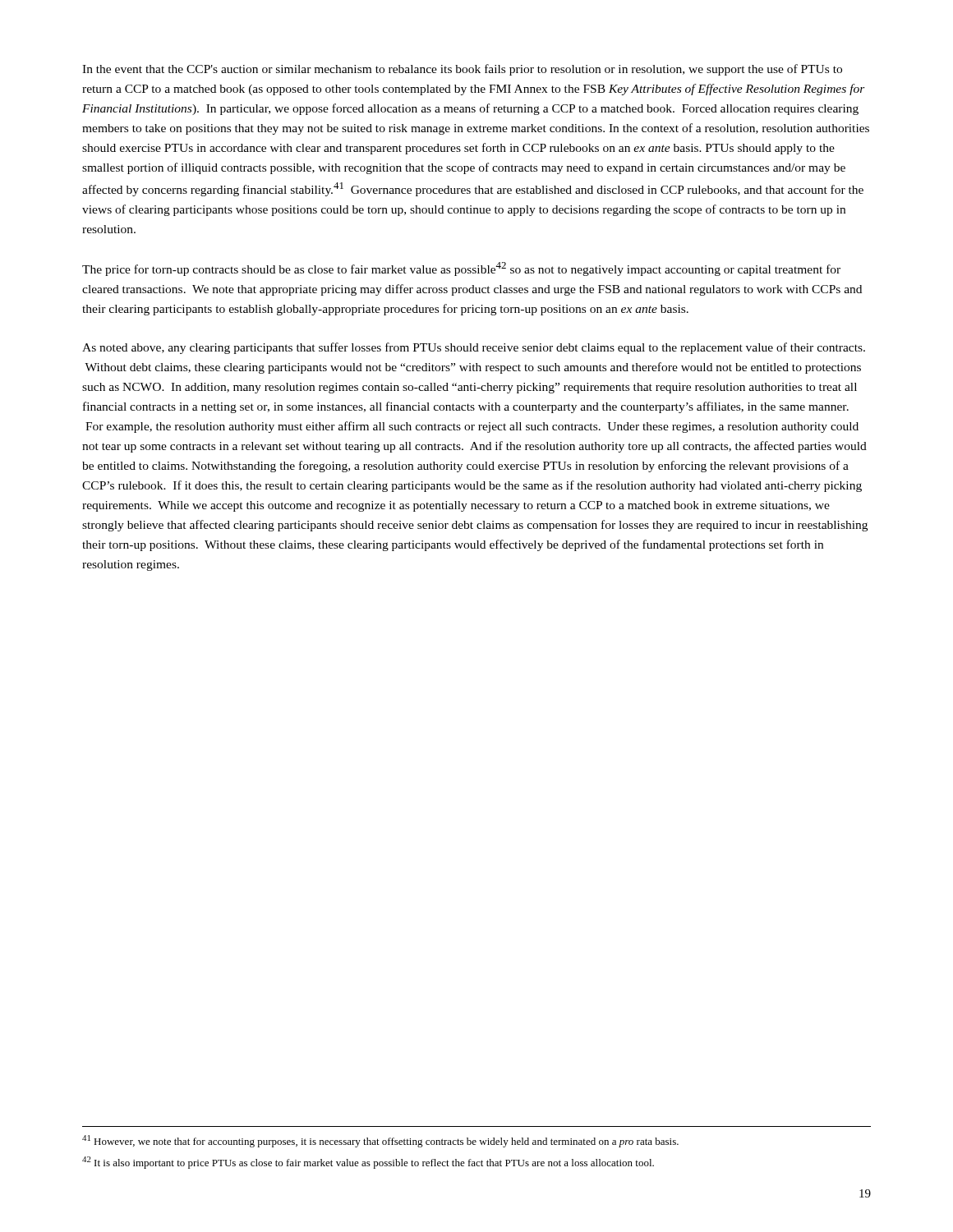
Task: Locate the text block starting "In the event that the CCP's auction"
Action: [x=476, y=149]
